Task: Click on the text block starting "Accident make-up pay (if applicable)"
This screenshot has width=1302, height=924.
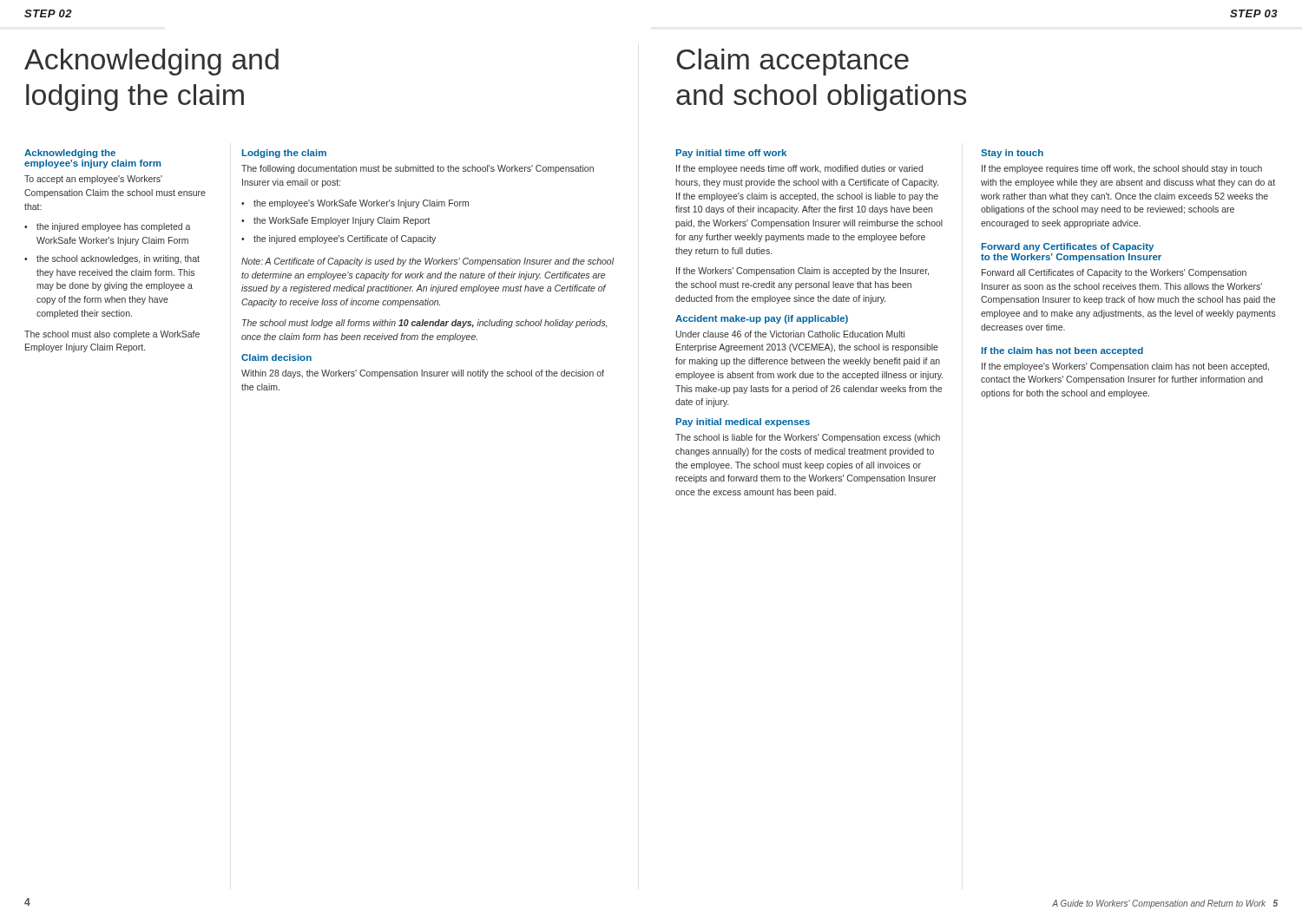Action: [x=810, y=318]
